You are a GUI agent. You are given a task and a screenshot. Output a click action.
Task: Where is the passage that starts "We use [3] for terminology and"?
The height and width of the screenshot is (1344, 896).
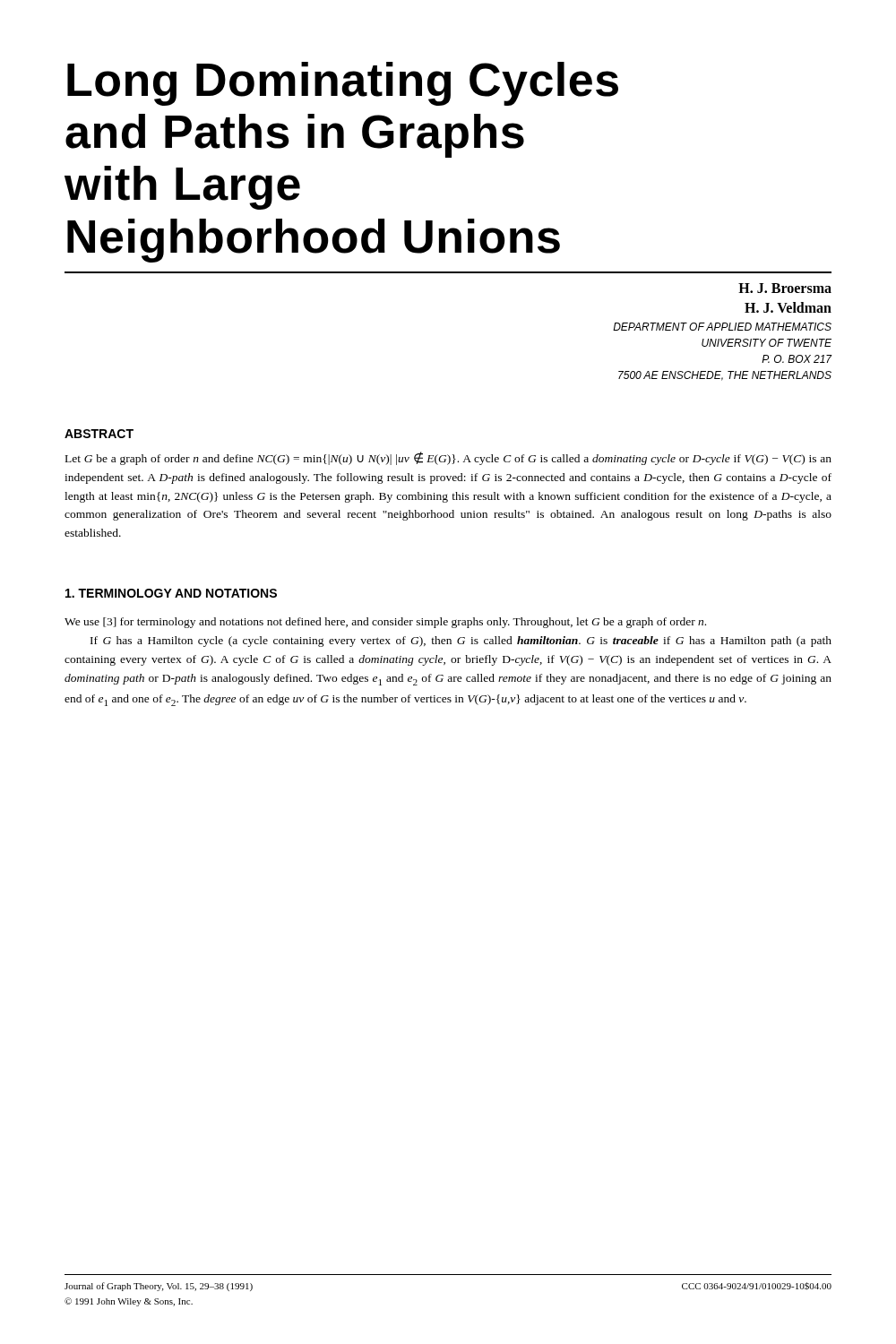(x=386, y=622)
